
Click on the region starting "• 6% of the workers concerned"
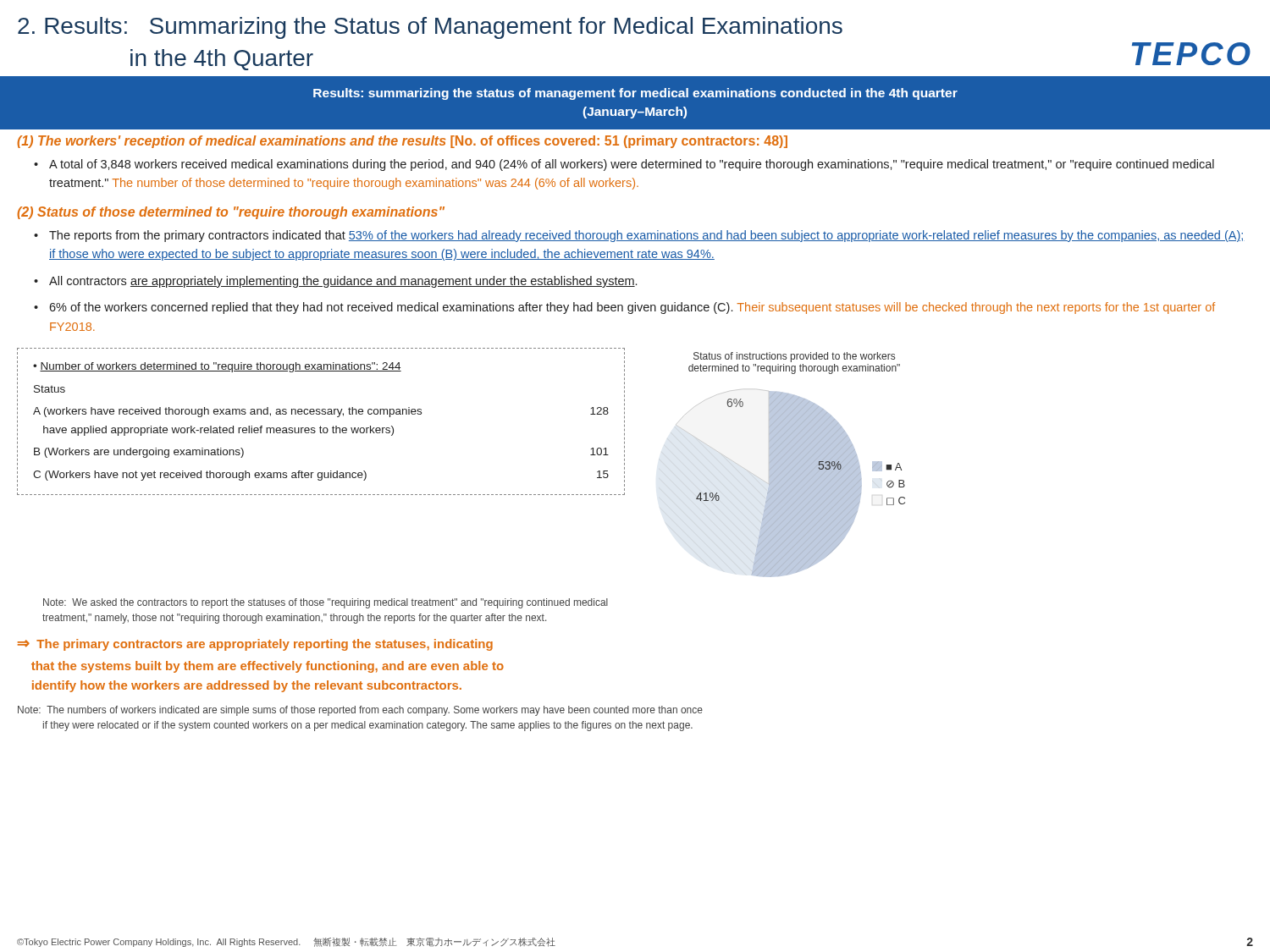pos(632,316)
